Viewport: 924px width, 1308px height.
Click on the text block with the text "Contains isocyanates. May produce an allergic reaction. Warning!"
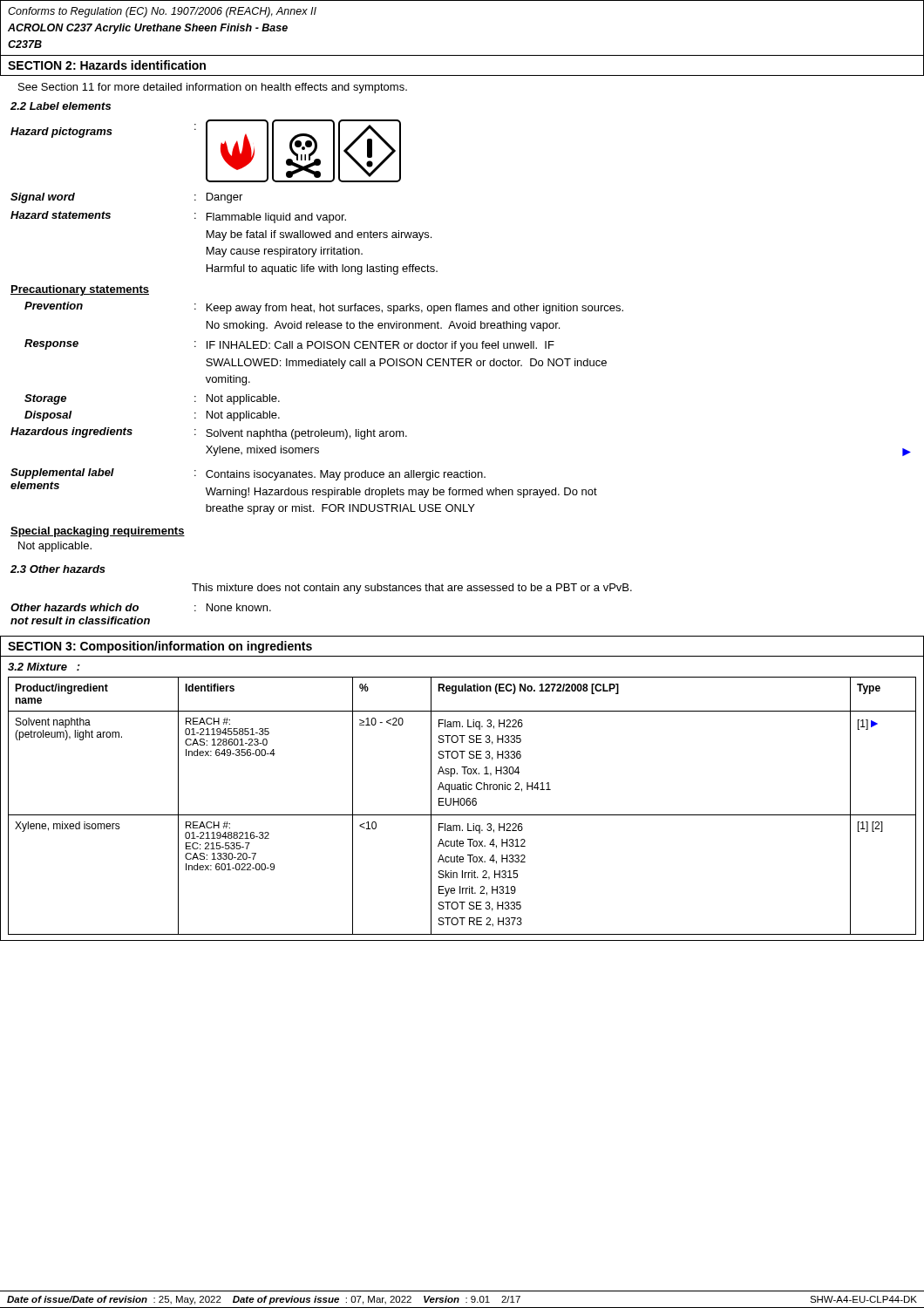tap(401, 491)
